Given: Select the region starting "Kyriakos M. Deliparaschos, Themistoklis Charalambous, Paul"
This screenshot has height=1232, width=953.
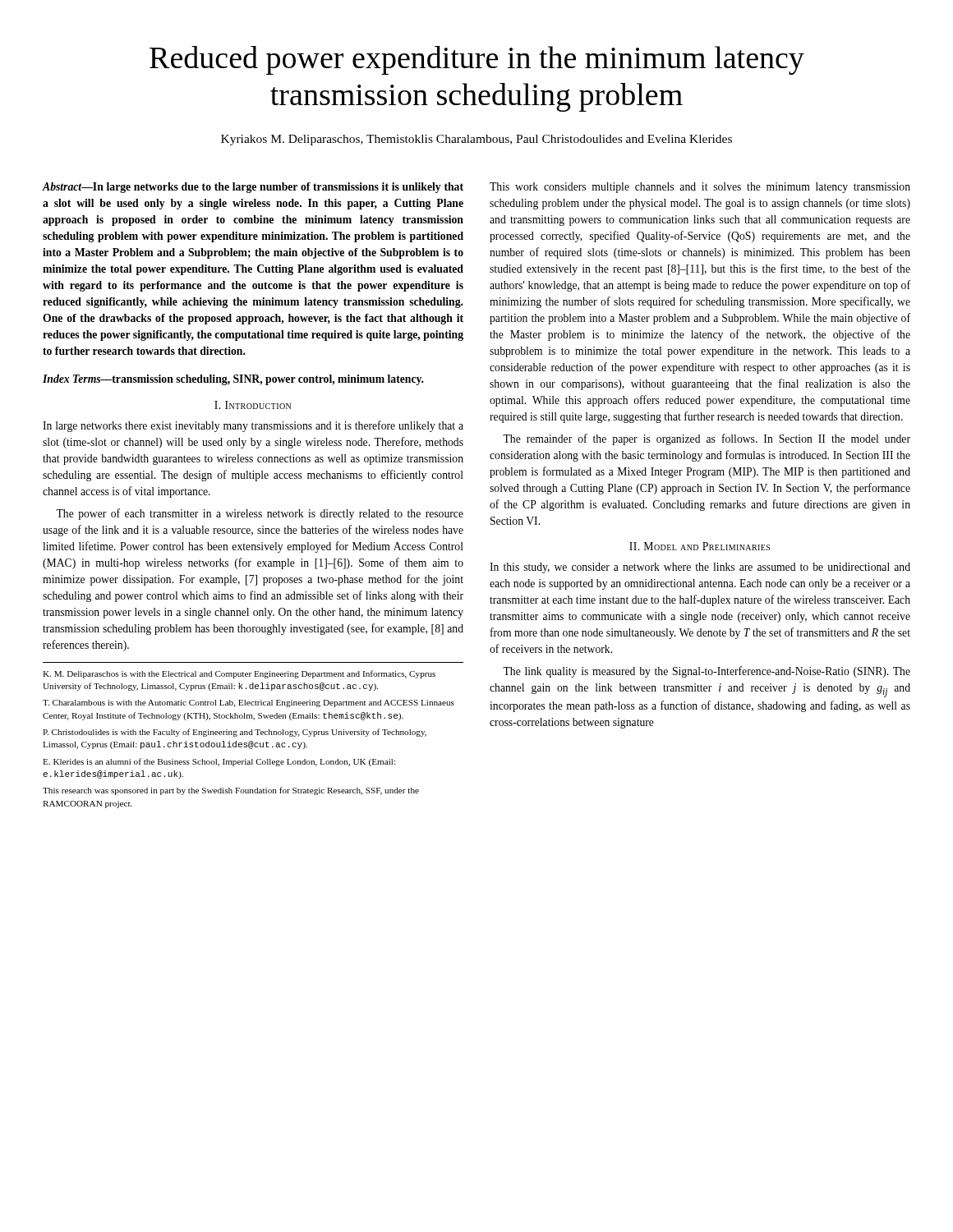Looking at the screenshot, I should [476, 138].
